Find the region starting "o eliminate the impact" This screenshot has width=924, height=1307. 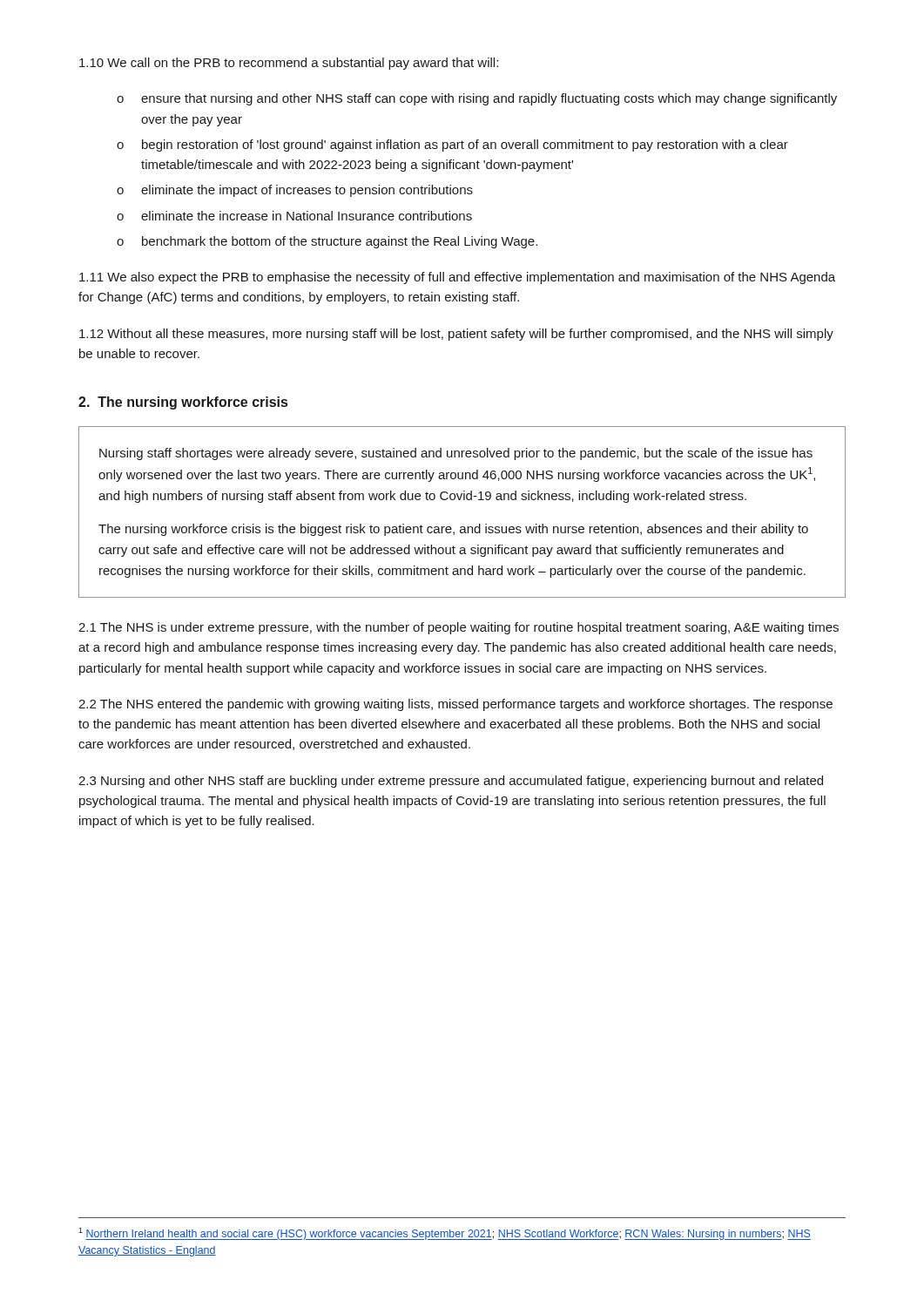479,190
